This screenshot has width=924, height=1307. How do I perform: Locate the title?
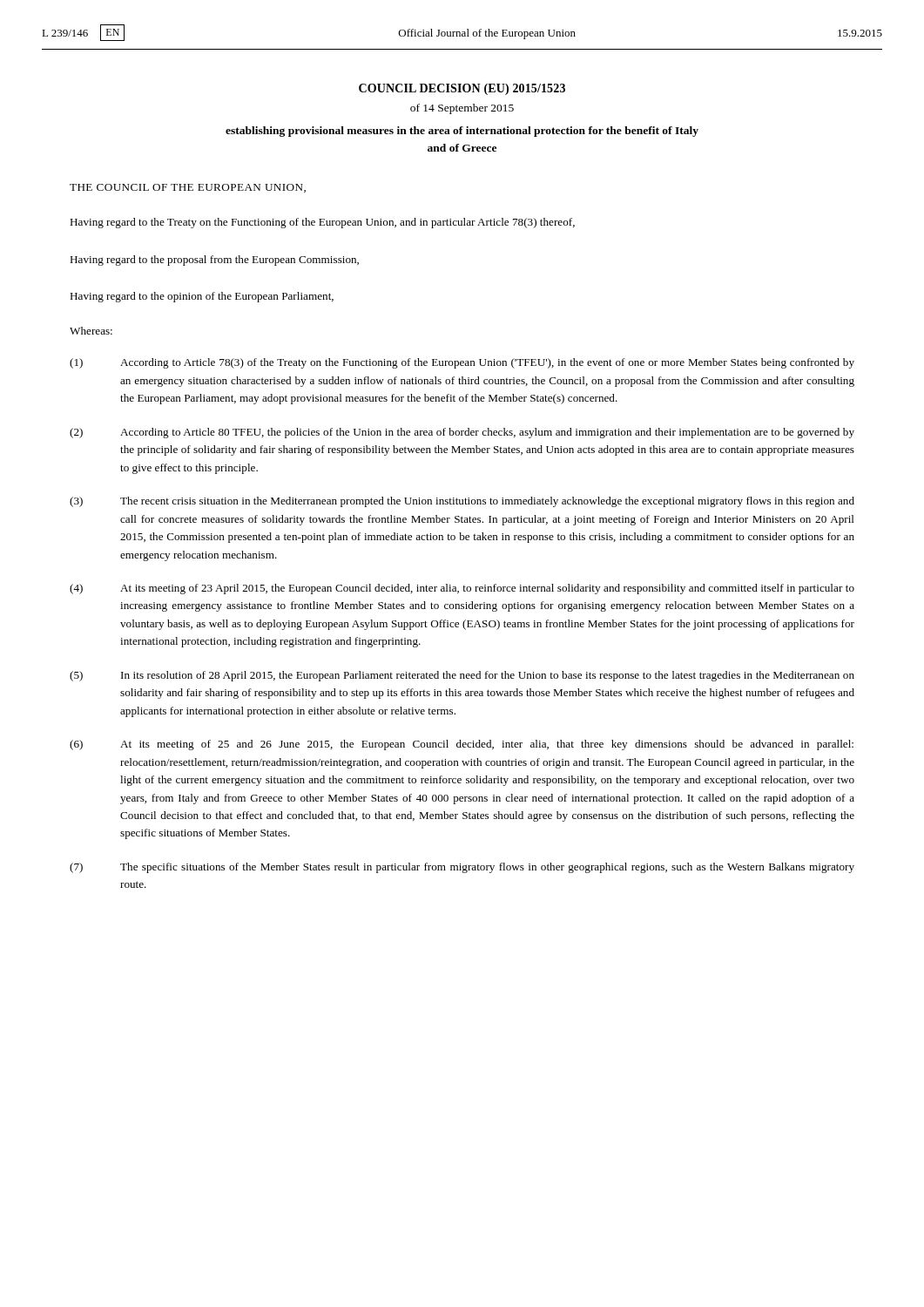(462, 119)
